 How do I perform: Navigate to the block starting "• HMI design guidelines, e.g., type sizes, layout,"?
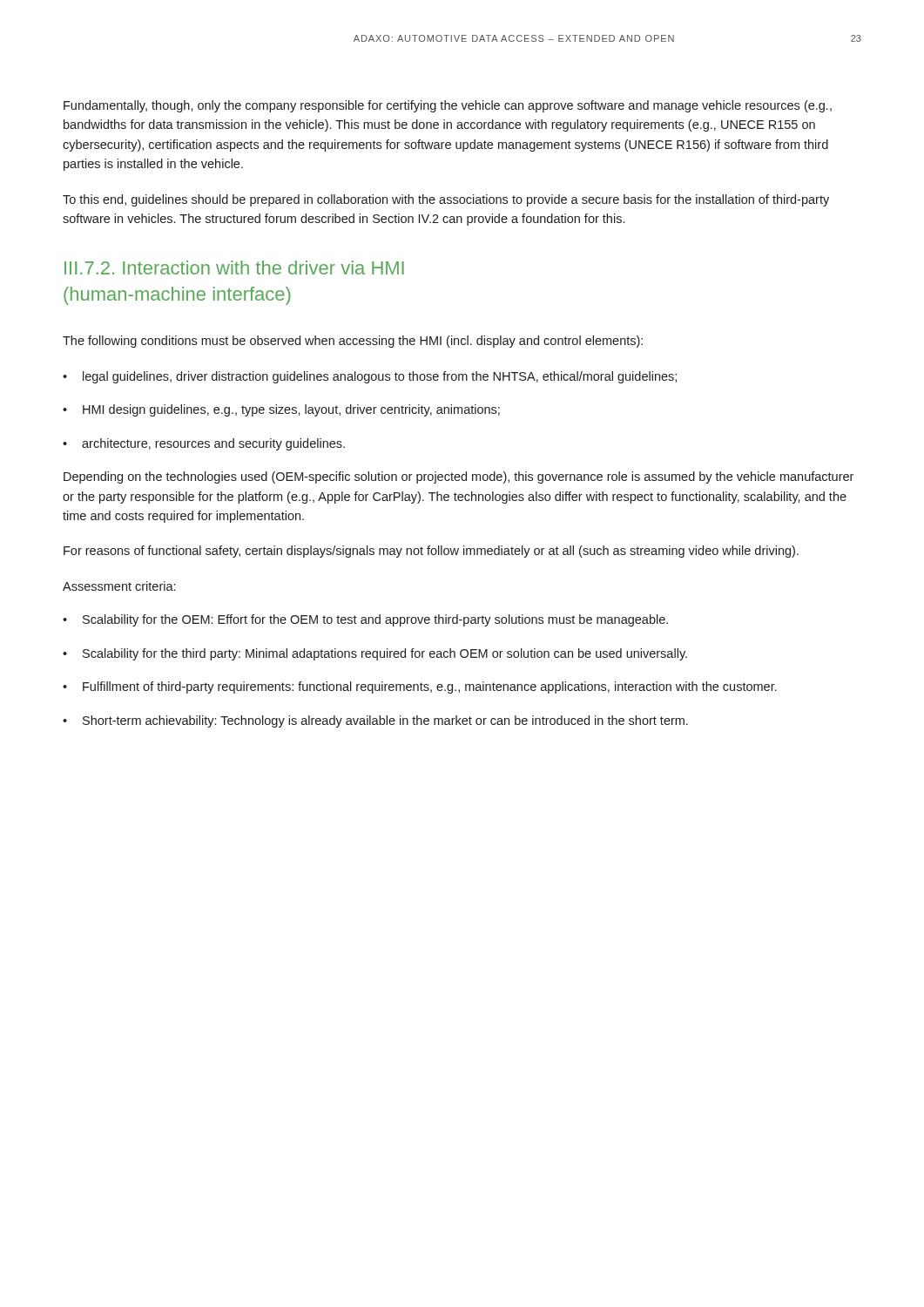(x=462, y=410)
